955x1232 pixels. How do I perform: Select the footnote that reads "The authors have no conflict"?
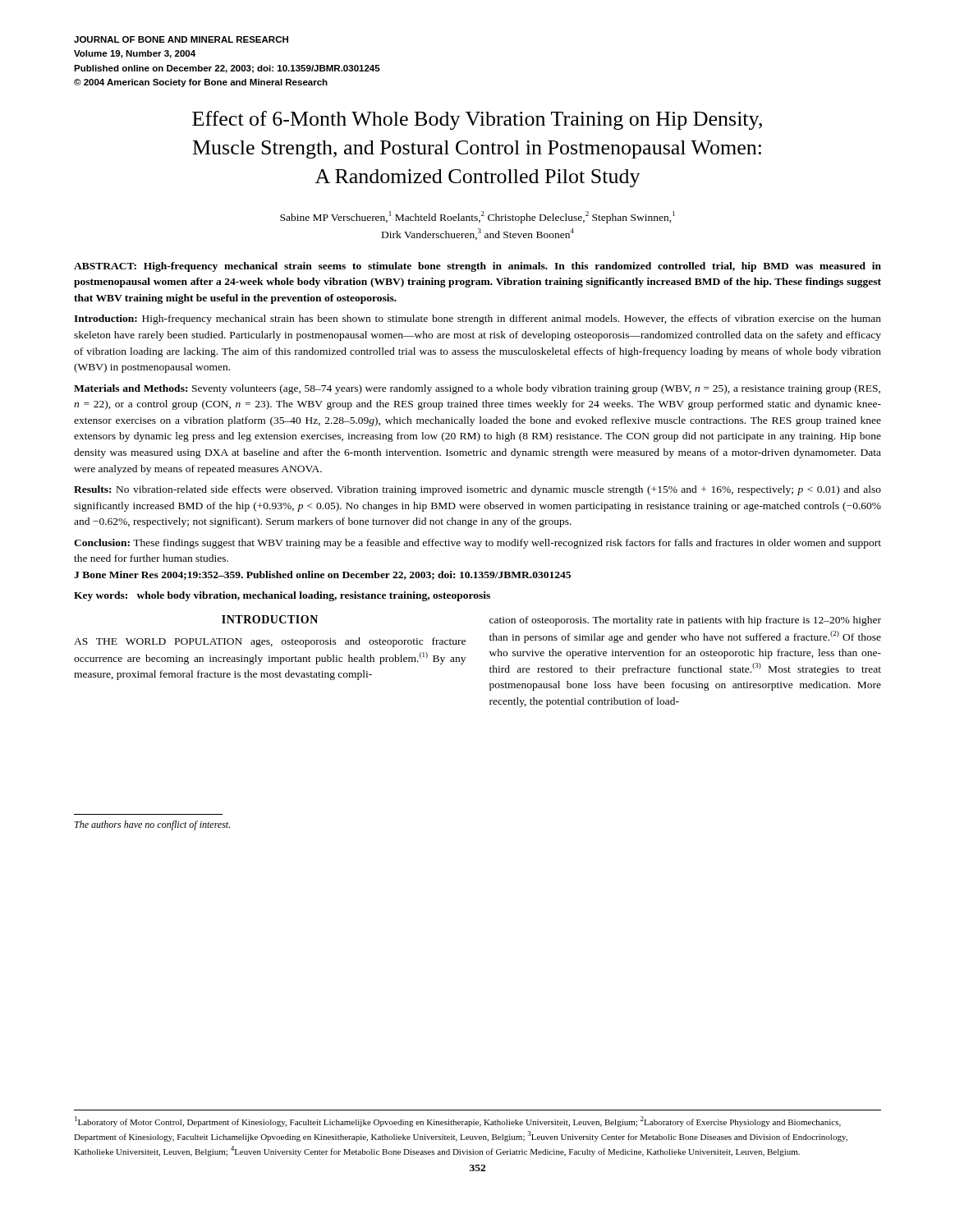click(x=152, y=824)
